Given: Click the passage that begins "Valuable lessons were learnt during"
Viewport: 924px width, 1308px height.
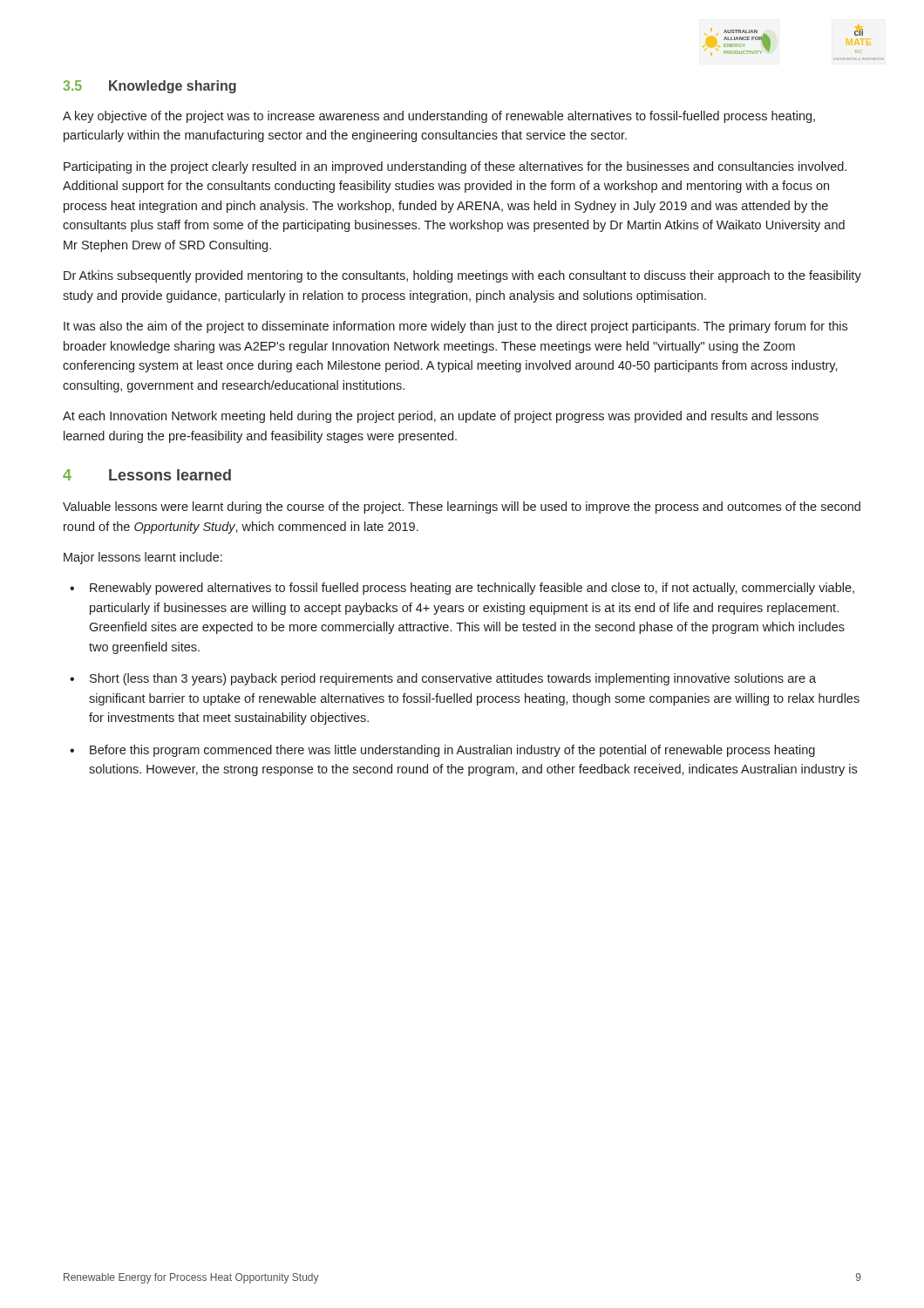Looking at the screenshot, I should [x=462, y=517].
